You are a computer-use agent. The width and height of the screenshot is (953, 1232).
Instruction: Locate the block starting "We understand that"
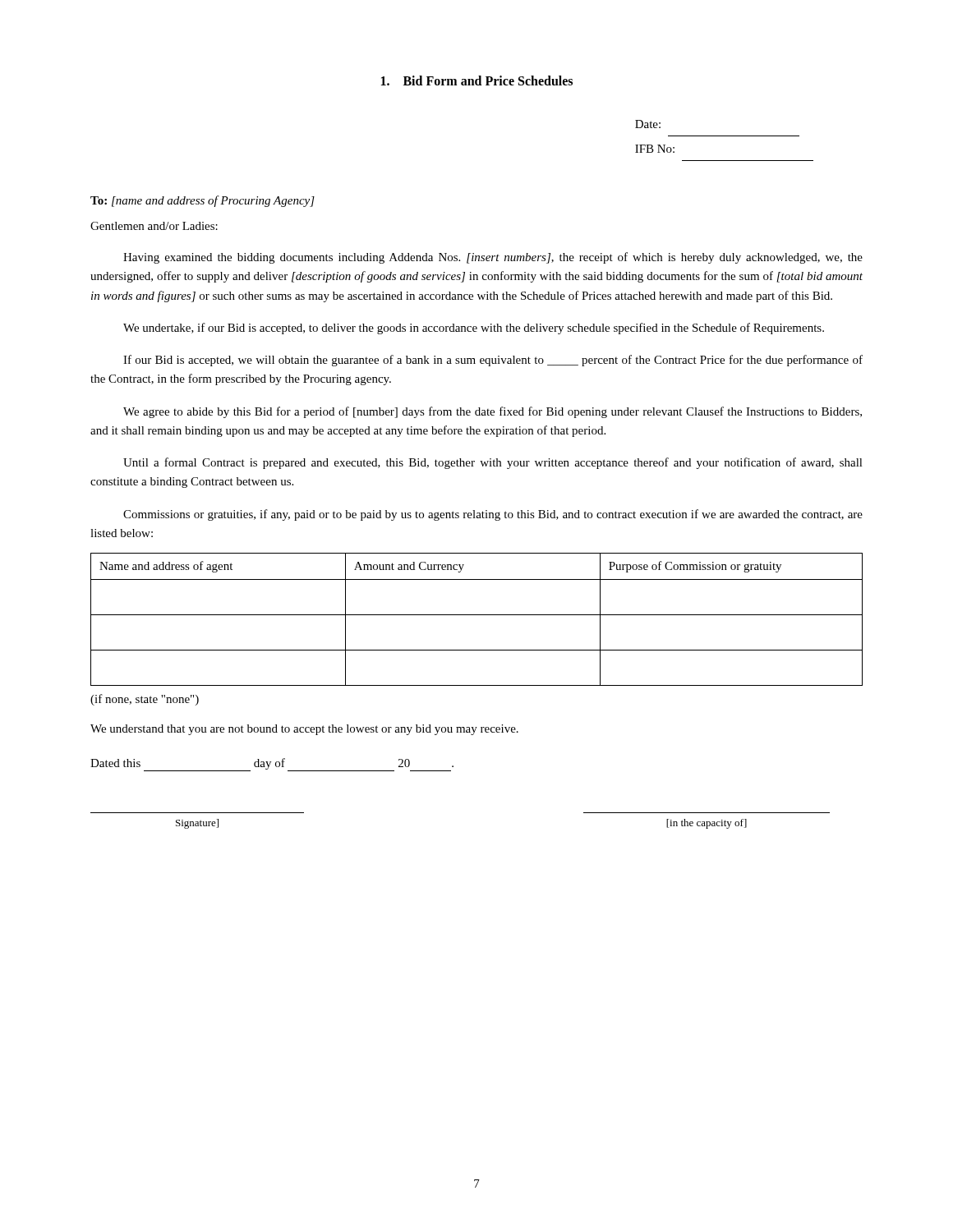tap(305, 729)
